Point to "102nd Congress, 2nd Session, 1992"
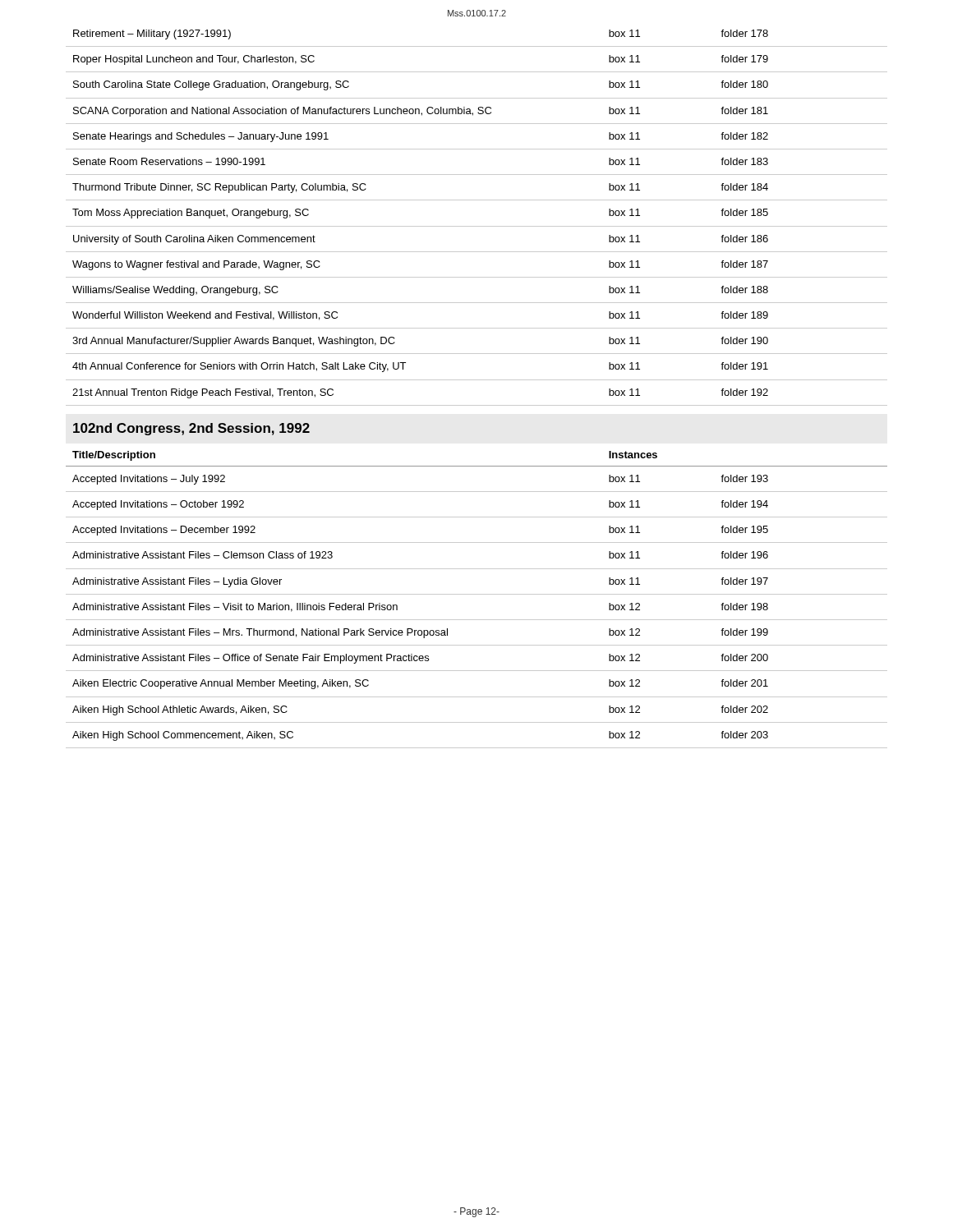The width and height of the screenshot is (953, 1232). [191, 428]
